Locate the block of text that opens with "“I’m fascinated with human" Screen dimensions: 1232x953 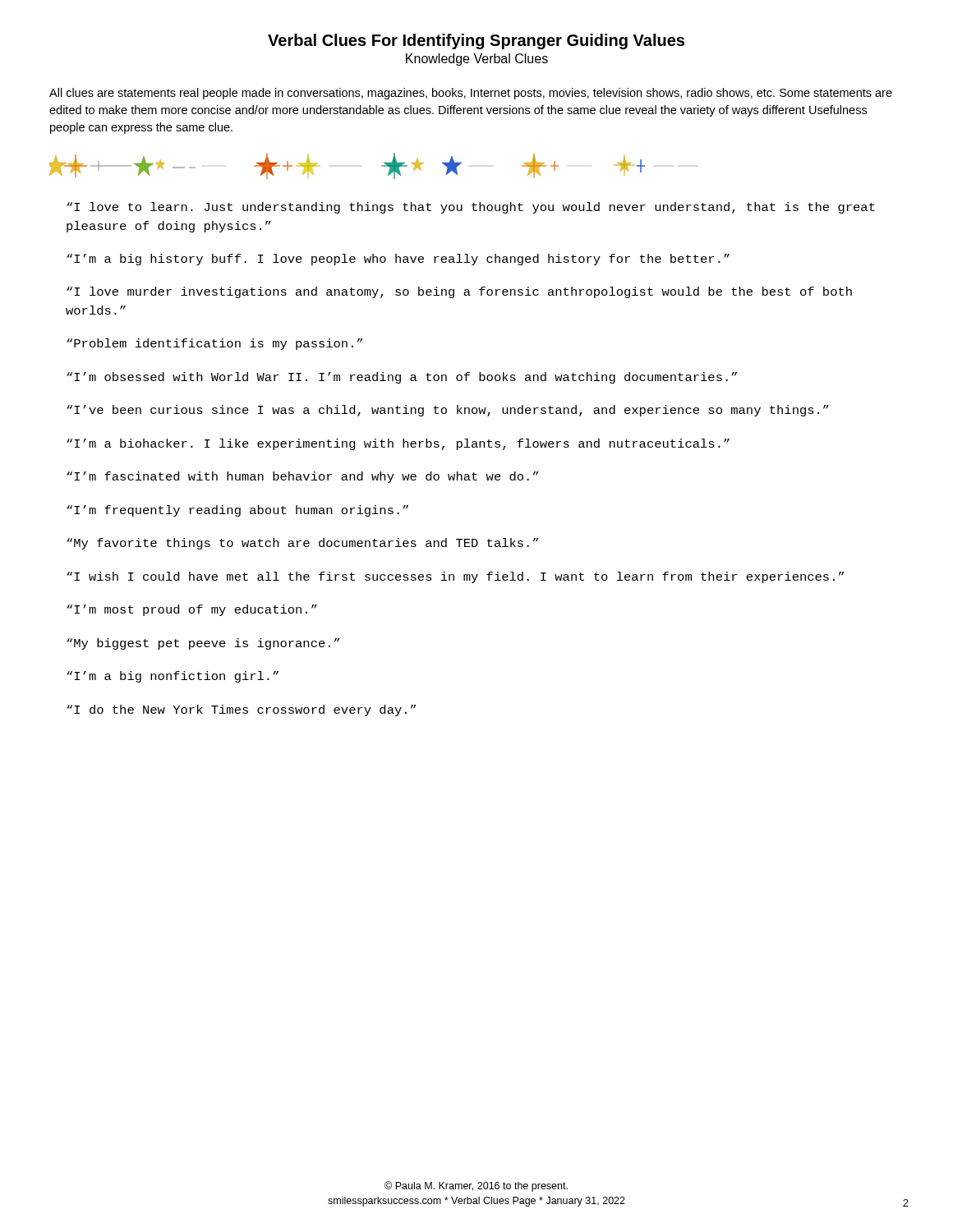point(476,478)
